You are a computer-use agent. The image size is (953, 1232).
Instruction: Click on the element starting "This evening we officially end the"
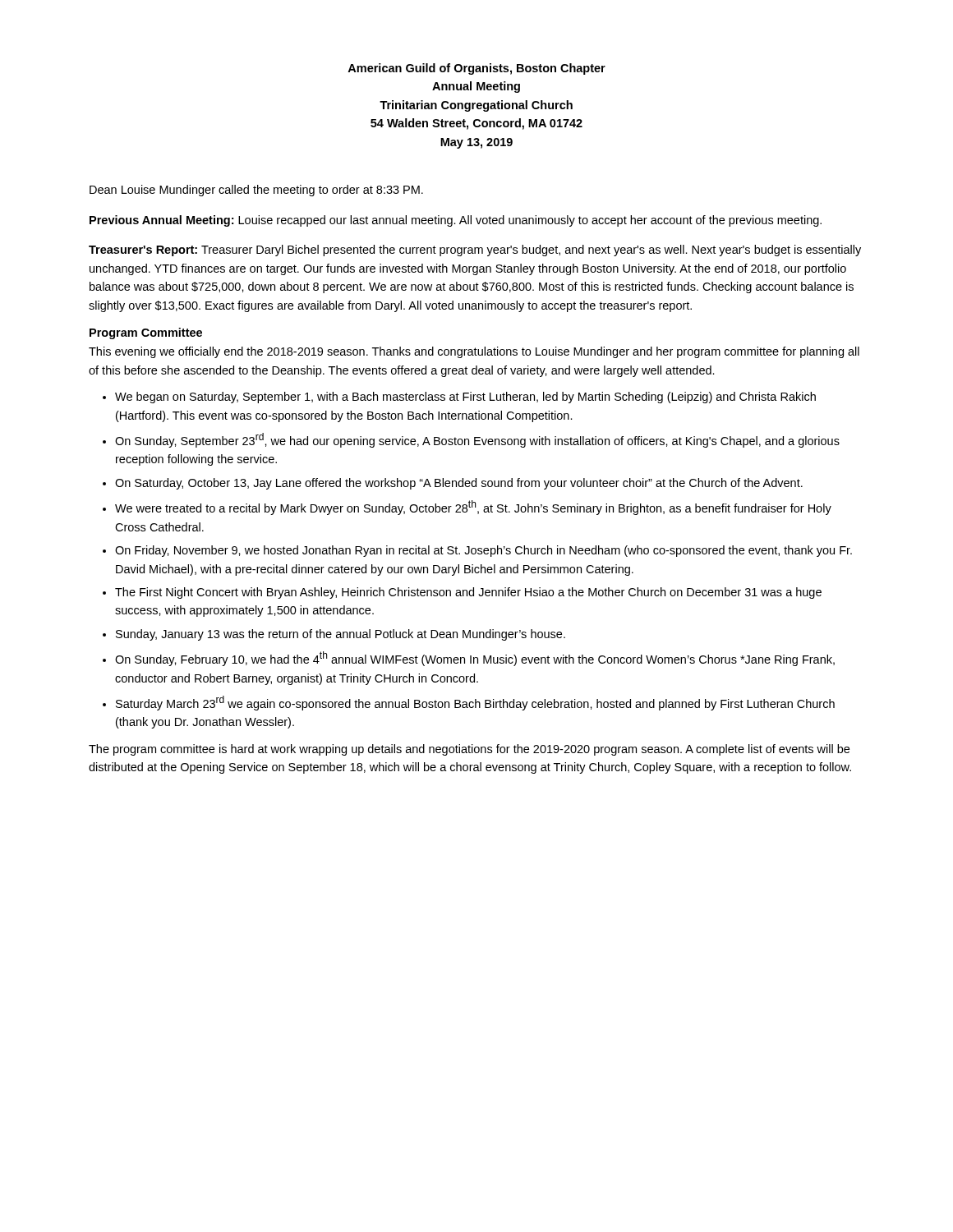[x=474, y=361]
